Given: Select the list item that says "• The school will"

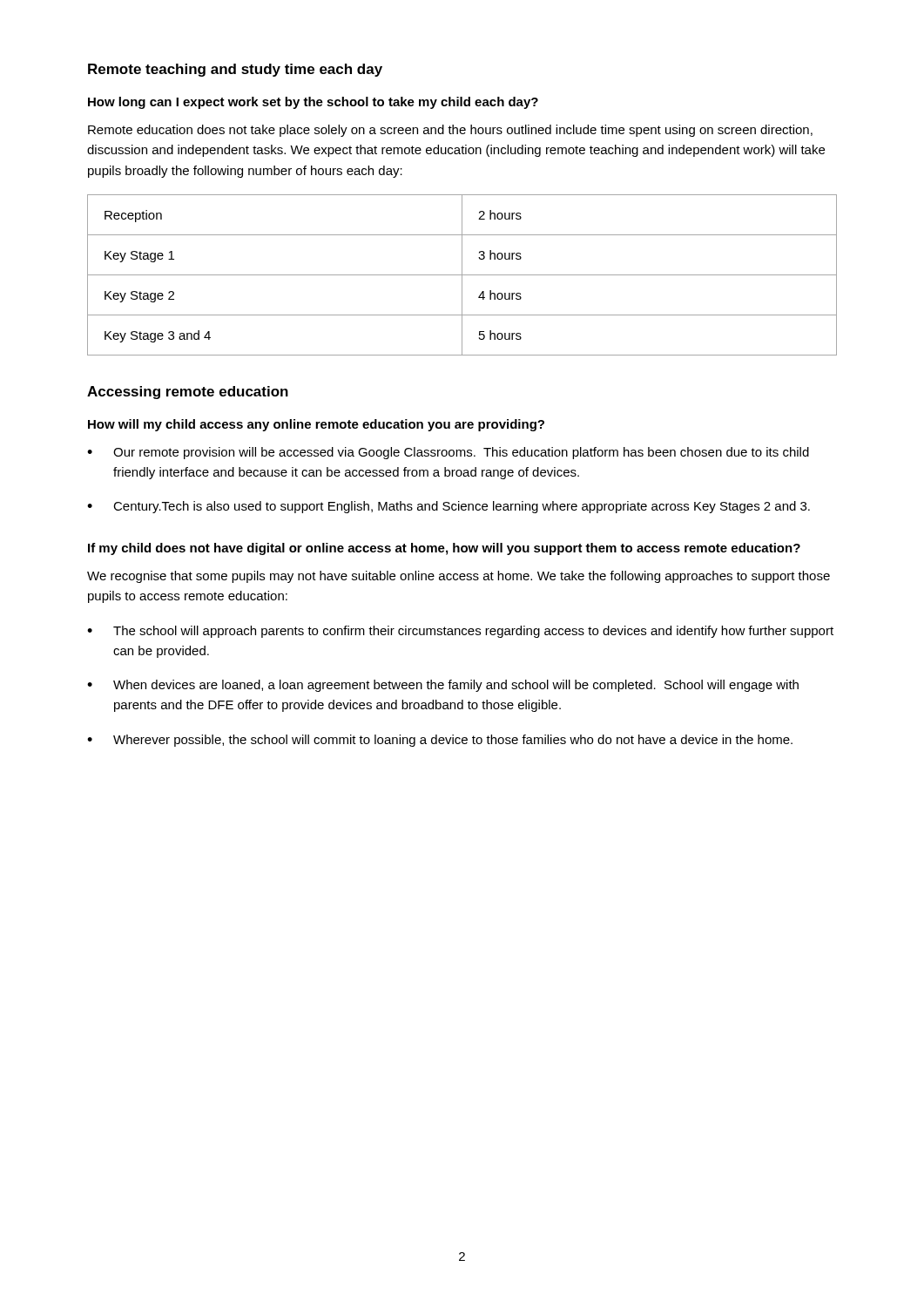Looking at the screenshot, I should (462, 640).
